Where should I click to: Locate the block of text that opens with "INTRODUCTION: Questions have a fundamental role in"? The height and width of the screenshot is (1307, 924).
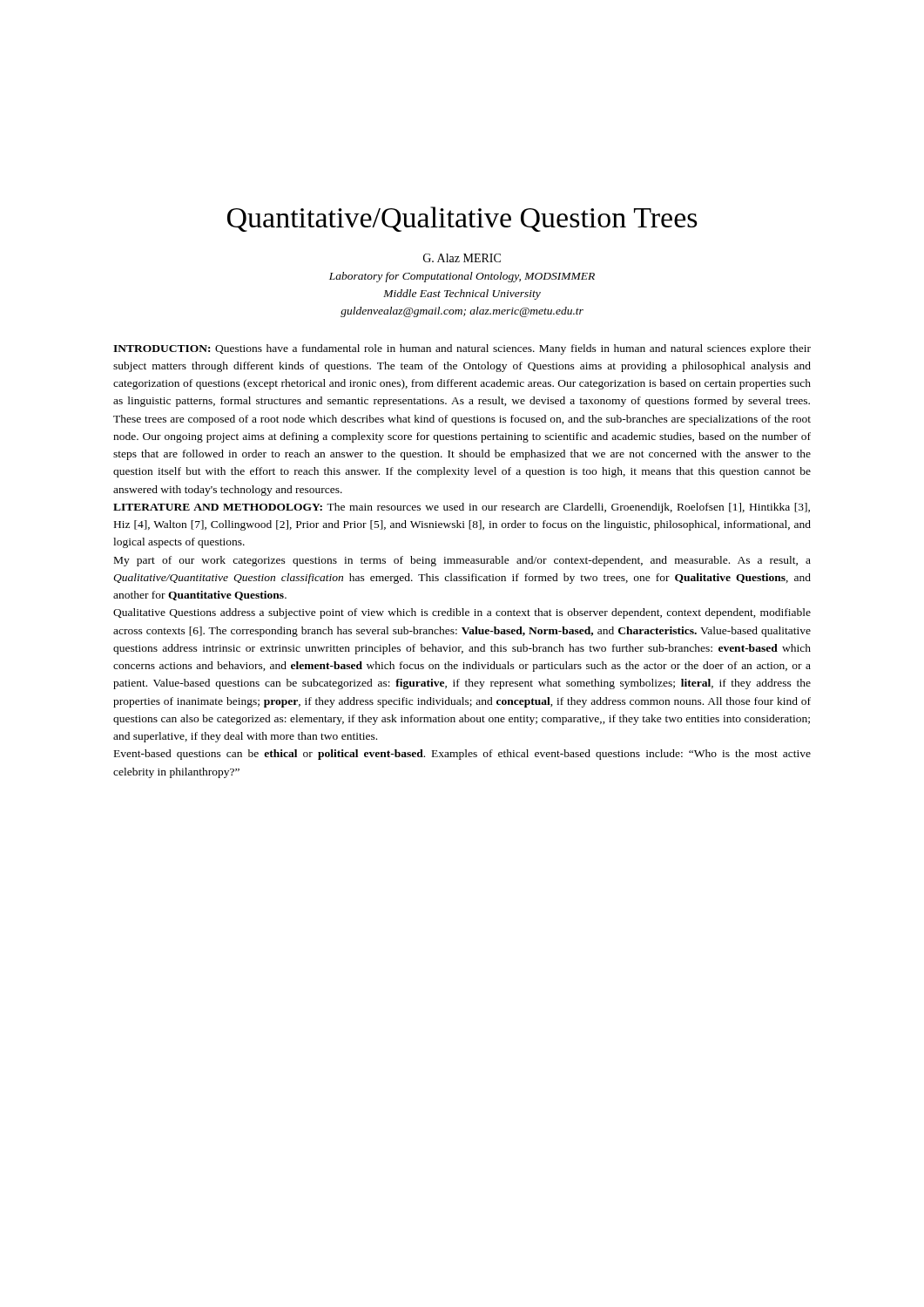click(x=462, y=418)
